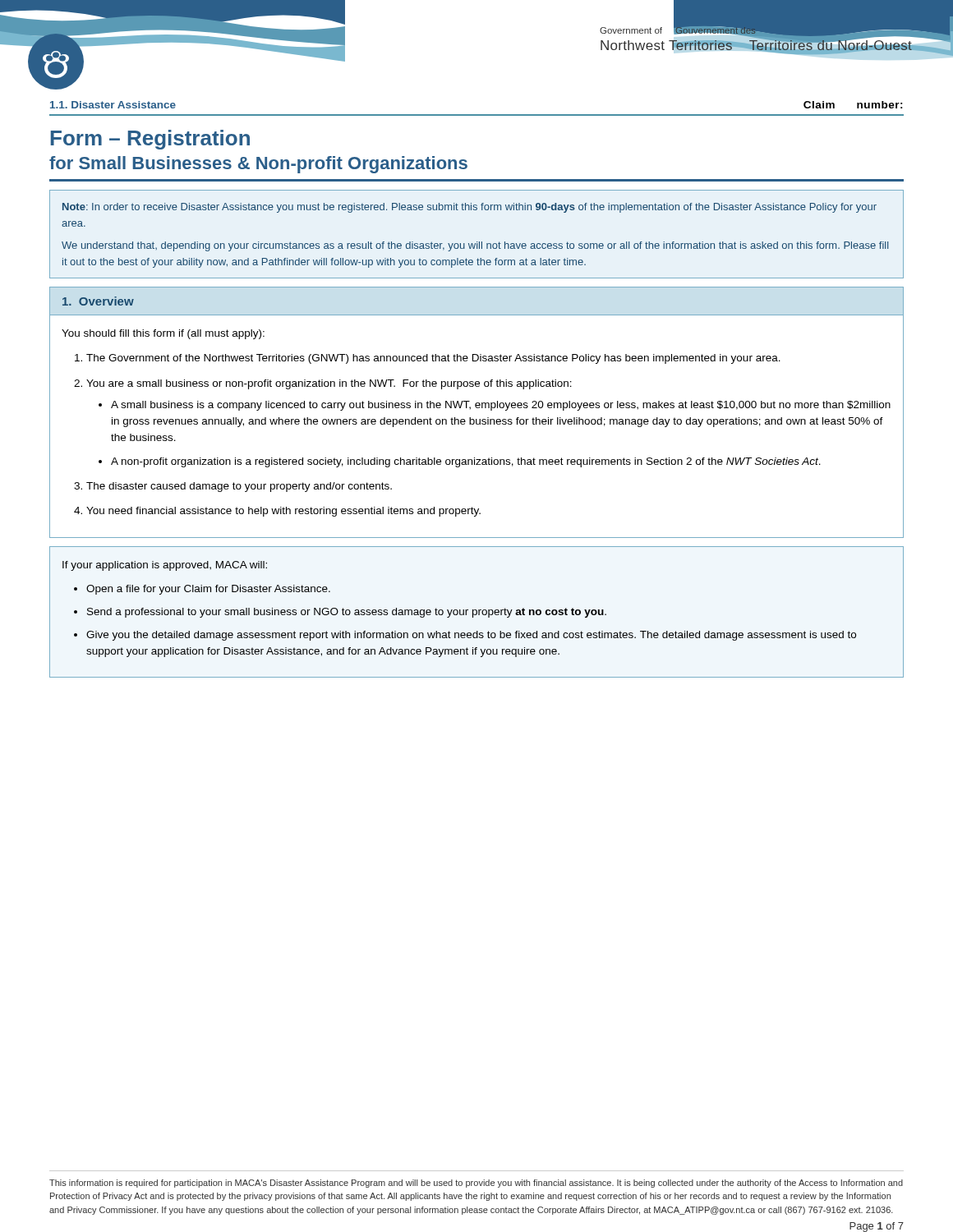This screenshot has width=953, height=1232.
Task: Find the text starting "You need financial"
Action: click(x=284, y=510)
